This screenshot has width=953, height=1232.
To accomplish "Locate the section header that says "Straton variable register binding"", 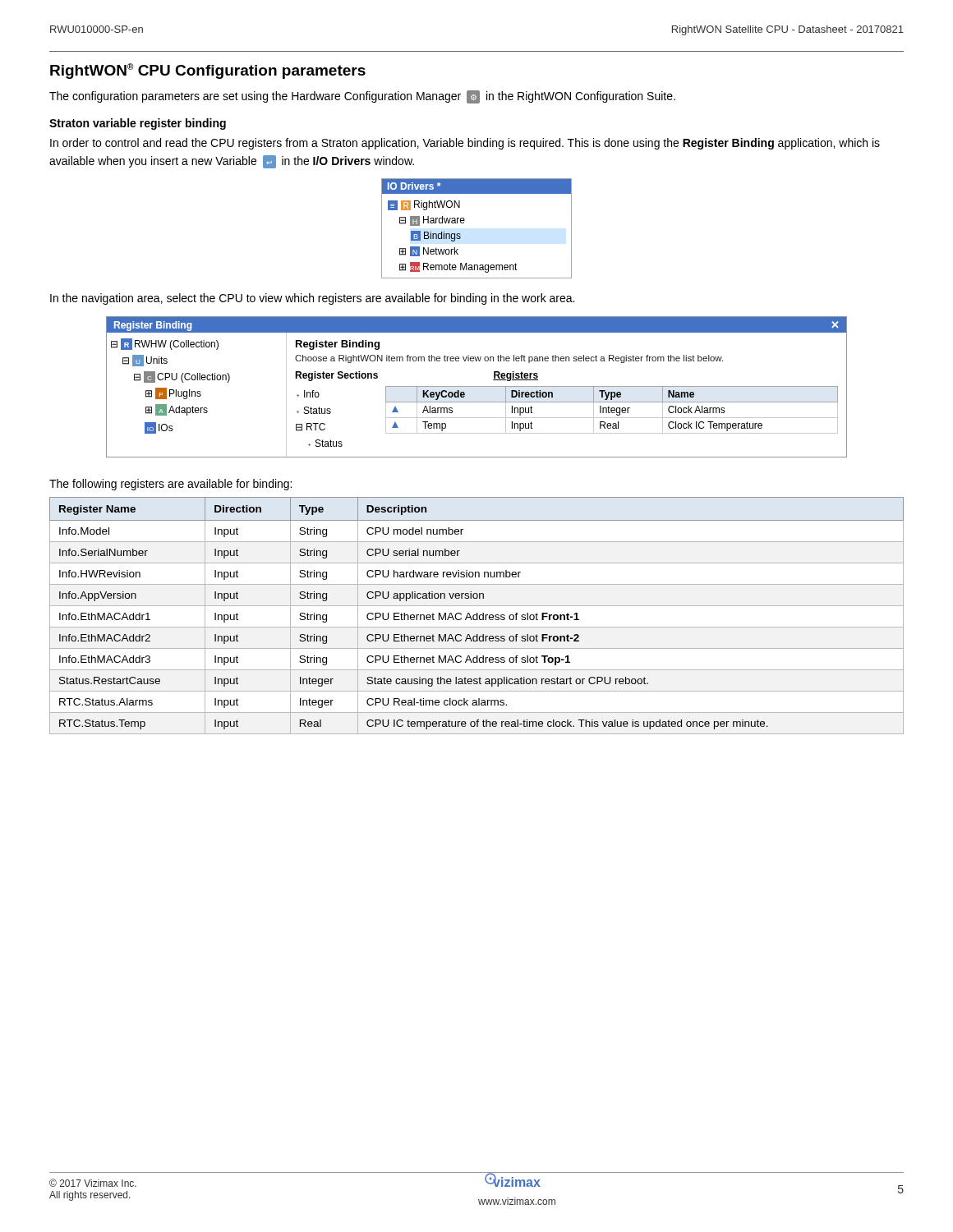I will [138, 123].
